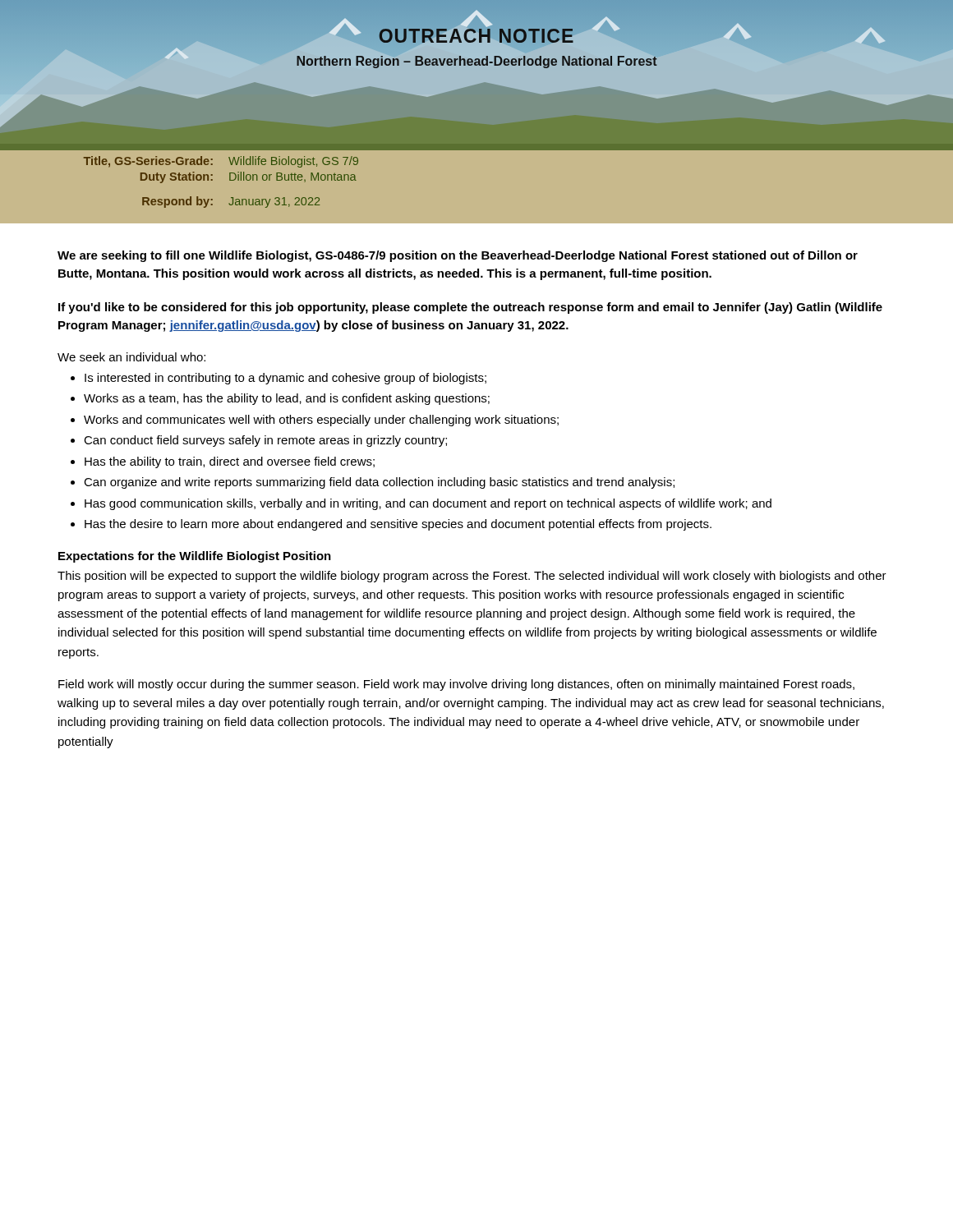Select the text block starting "Works and communicates well with others especially under"
The height and width of the screenshot is (1232, 953).
pyautogui.click(x=322, y=419)
